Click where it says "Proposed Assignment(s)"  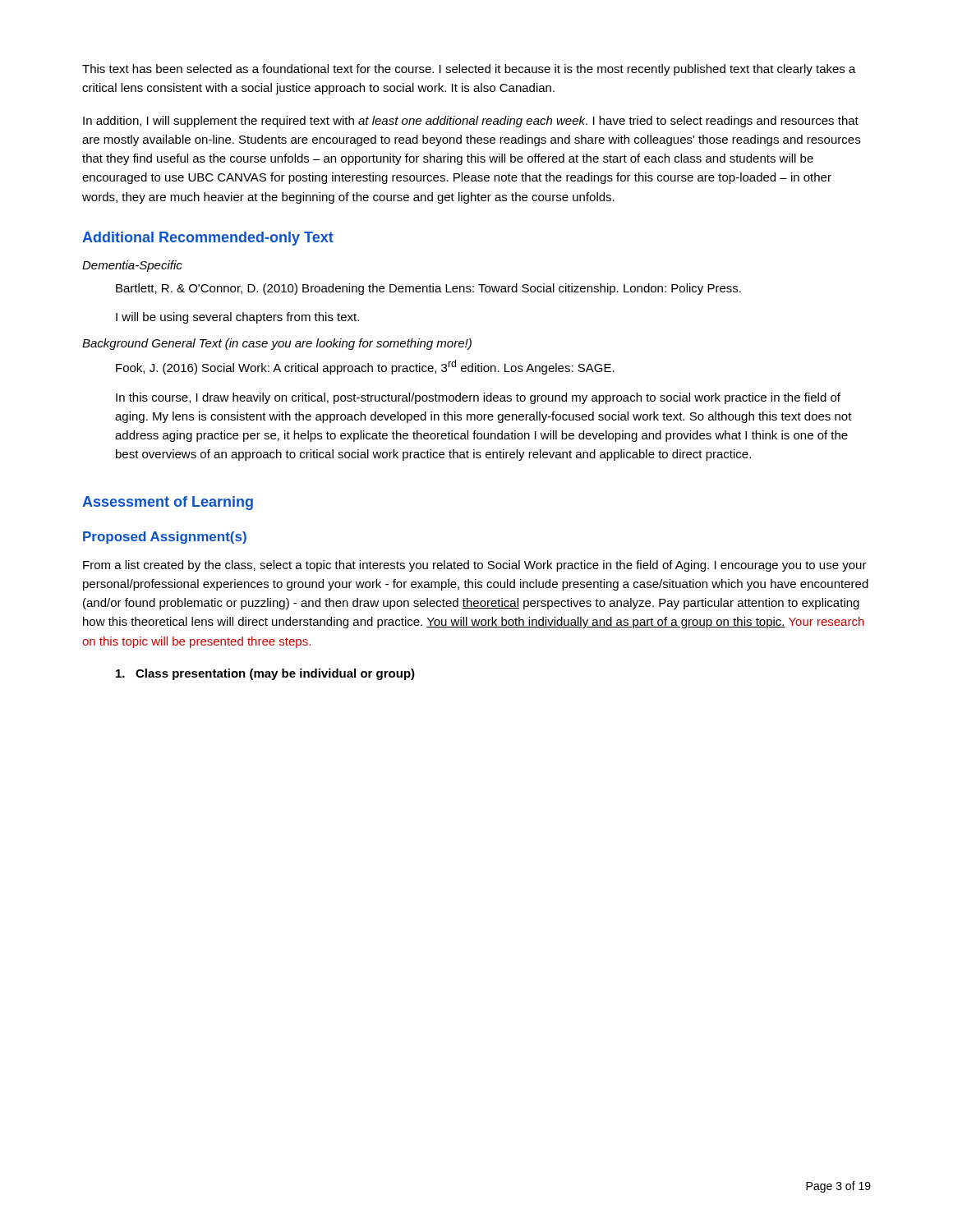pyautogui.click(x=165, y=536)
